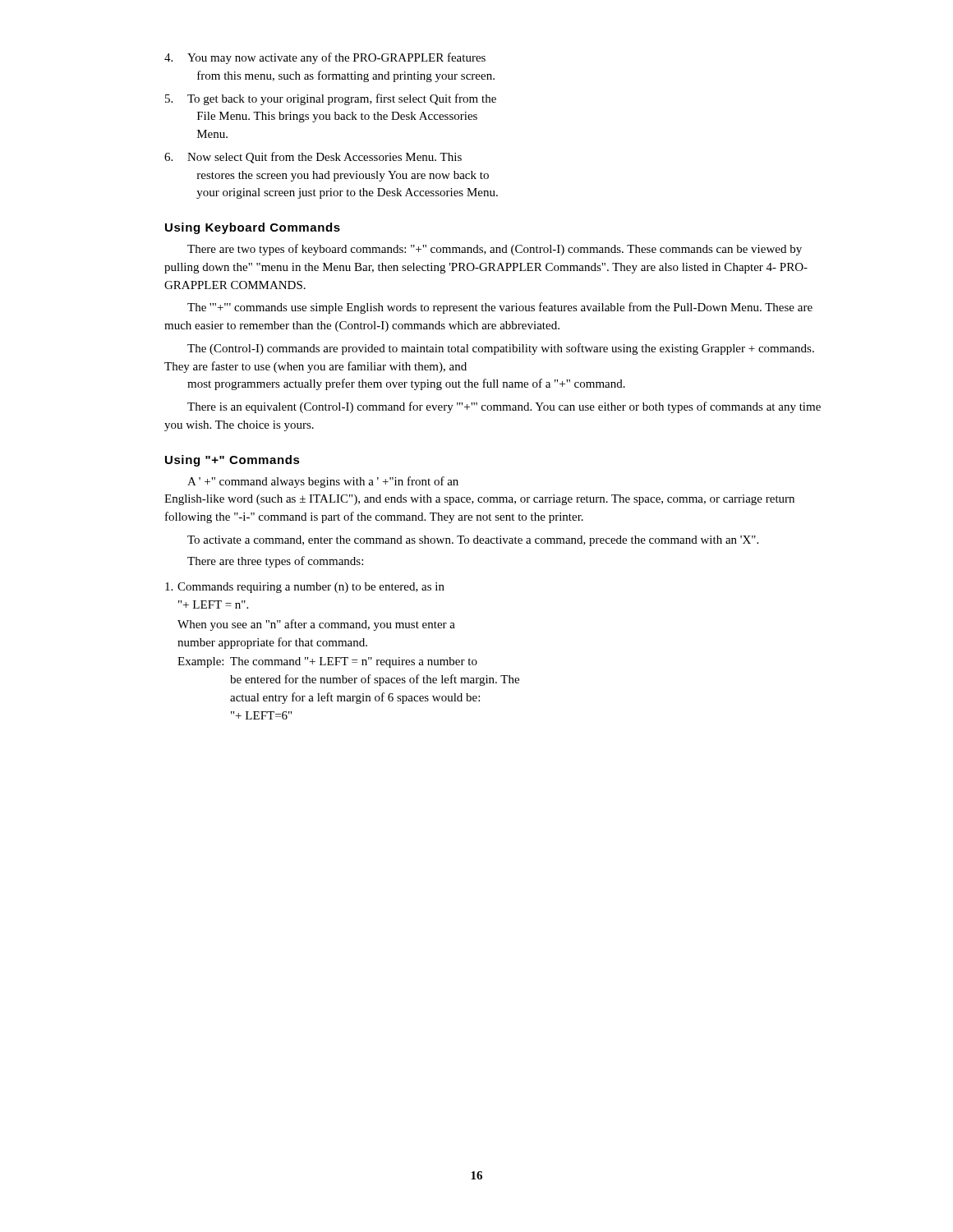Click on the region starting "There are two types of keyboard"
Screen dimensions: 1232x953
(486, 267)
